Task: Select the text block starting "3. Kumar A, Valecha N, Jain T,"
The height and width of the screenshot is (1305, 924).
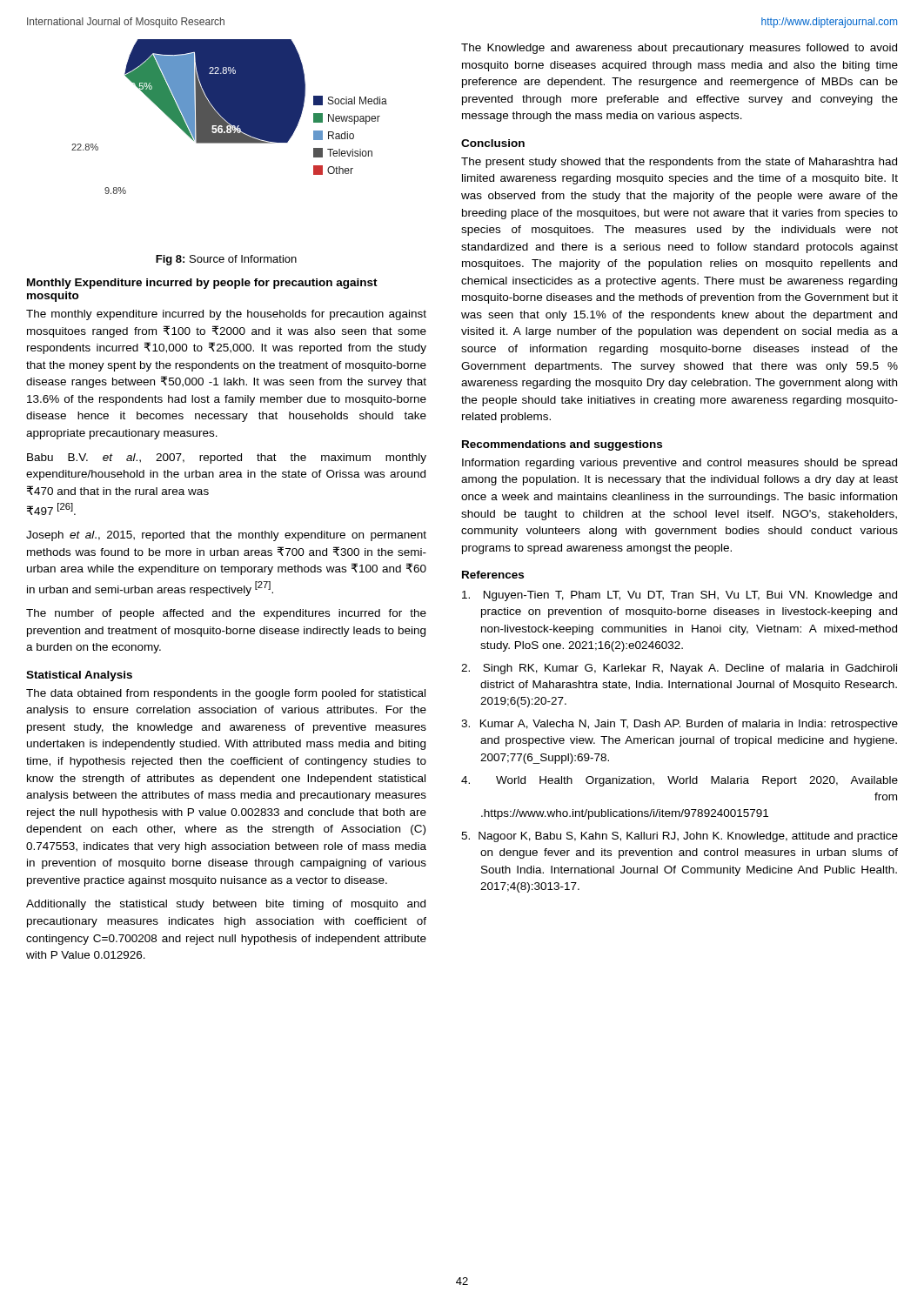Action: click(680, 740)
